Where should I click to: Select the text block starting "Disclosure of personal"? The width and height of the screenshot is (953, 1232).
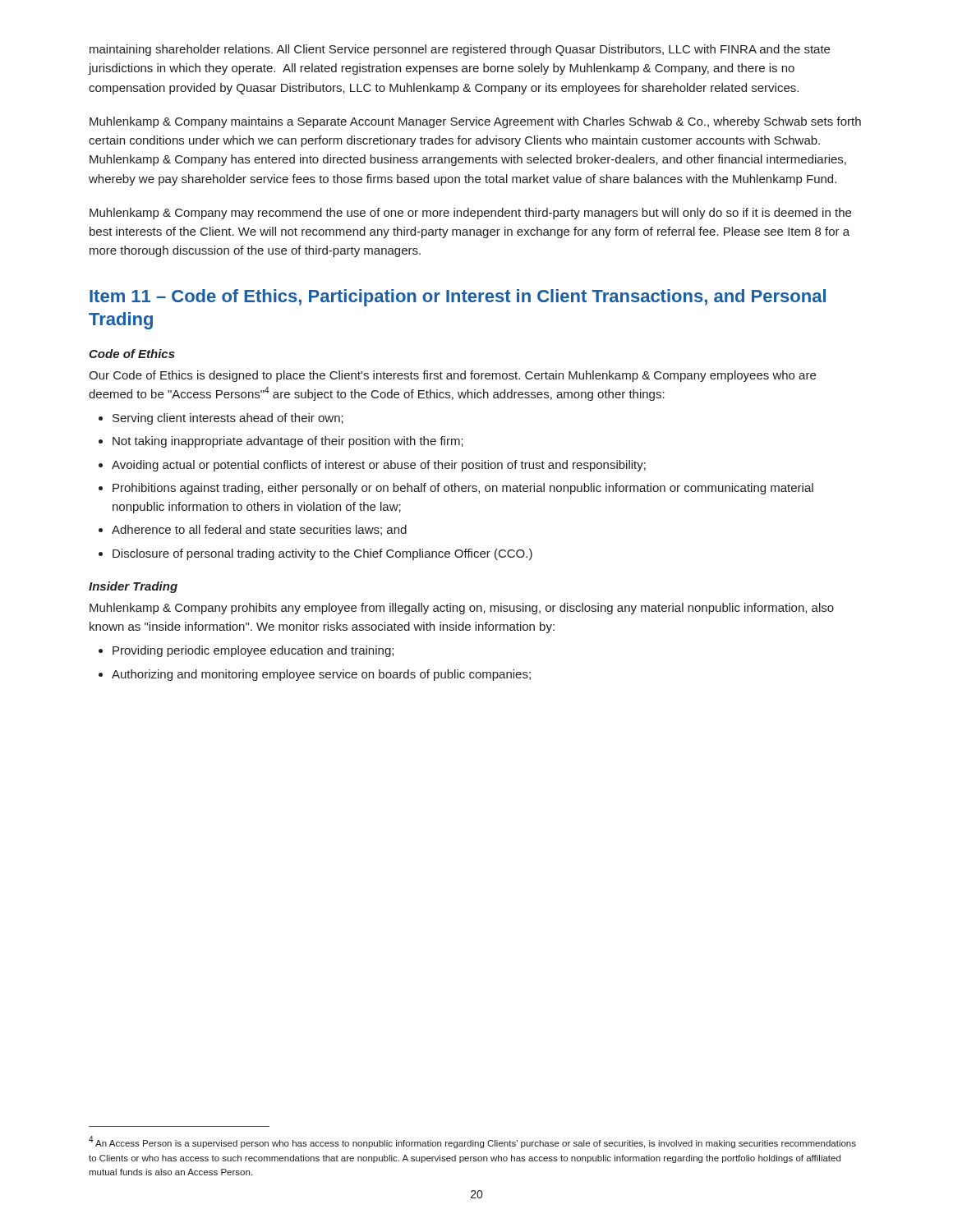pyautogui.click(x=488, y=553)
